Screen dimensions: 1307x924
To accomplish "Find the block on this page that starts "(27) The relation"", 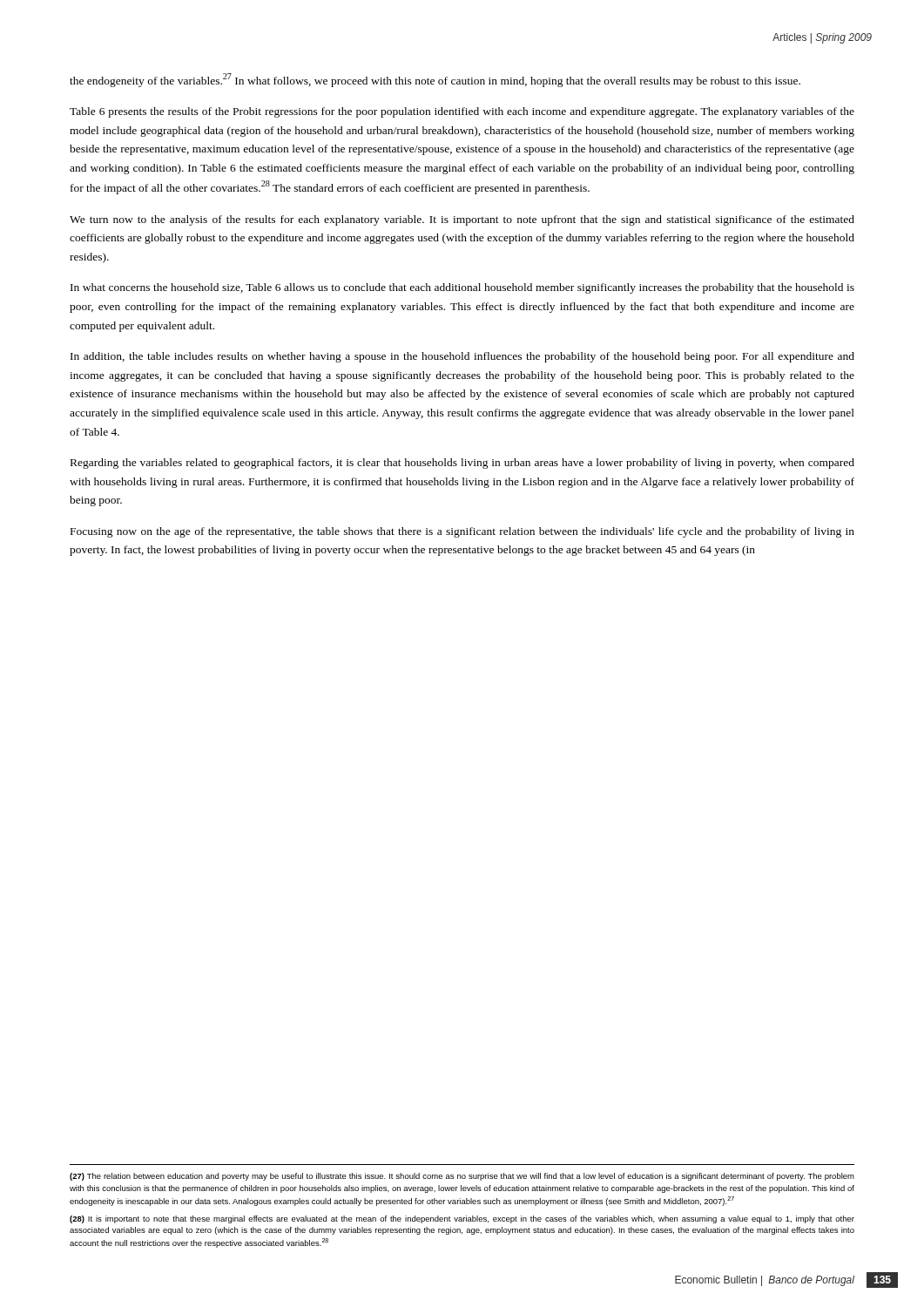I will pyautogui.click(x=462, y=1188).
